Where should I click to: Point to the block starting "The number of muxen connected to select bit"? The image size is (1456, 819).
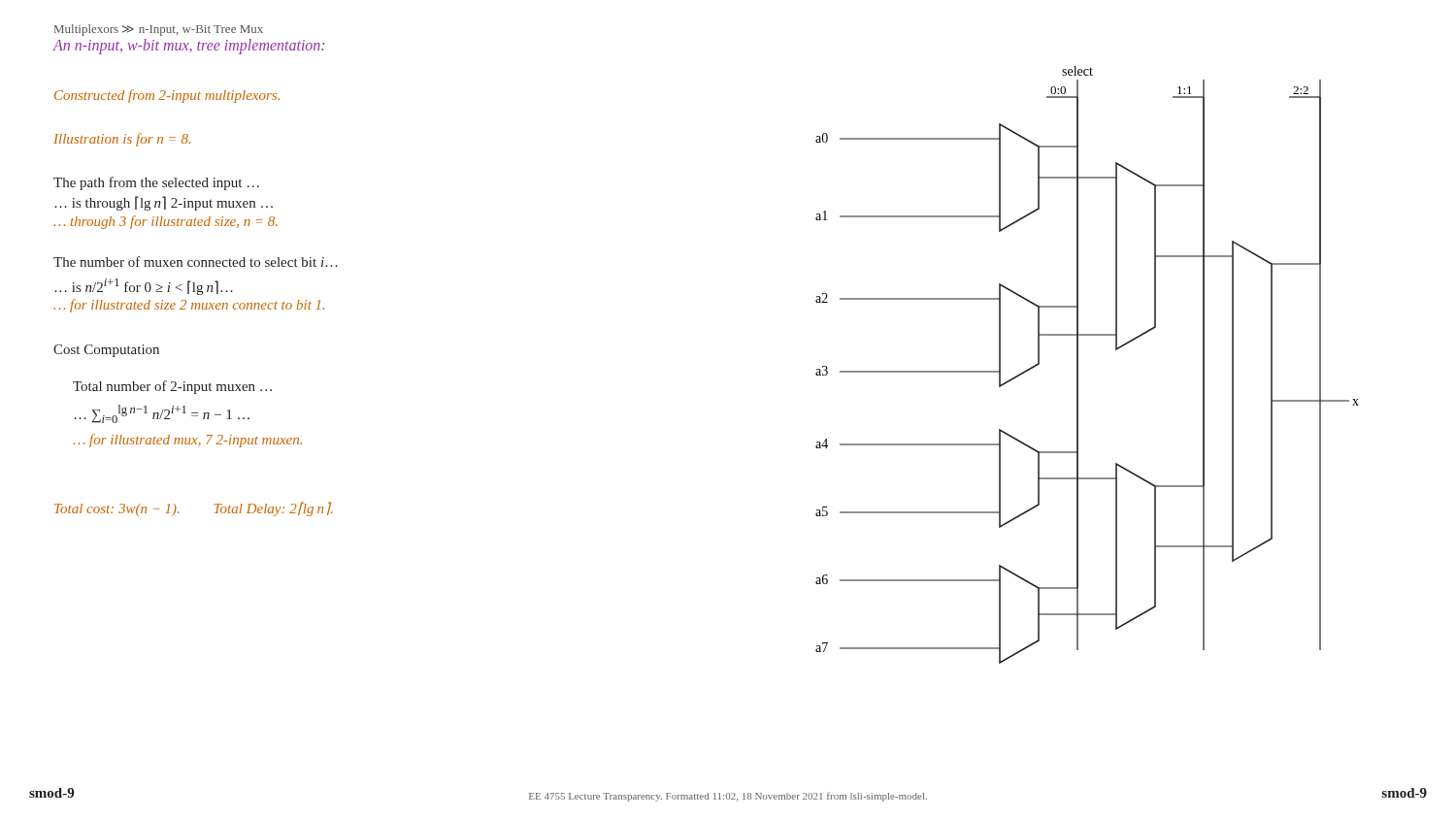pos(196,262)
